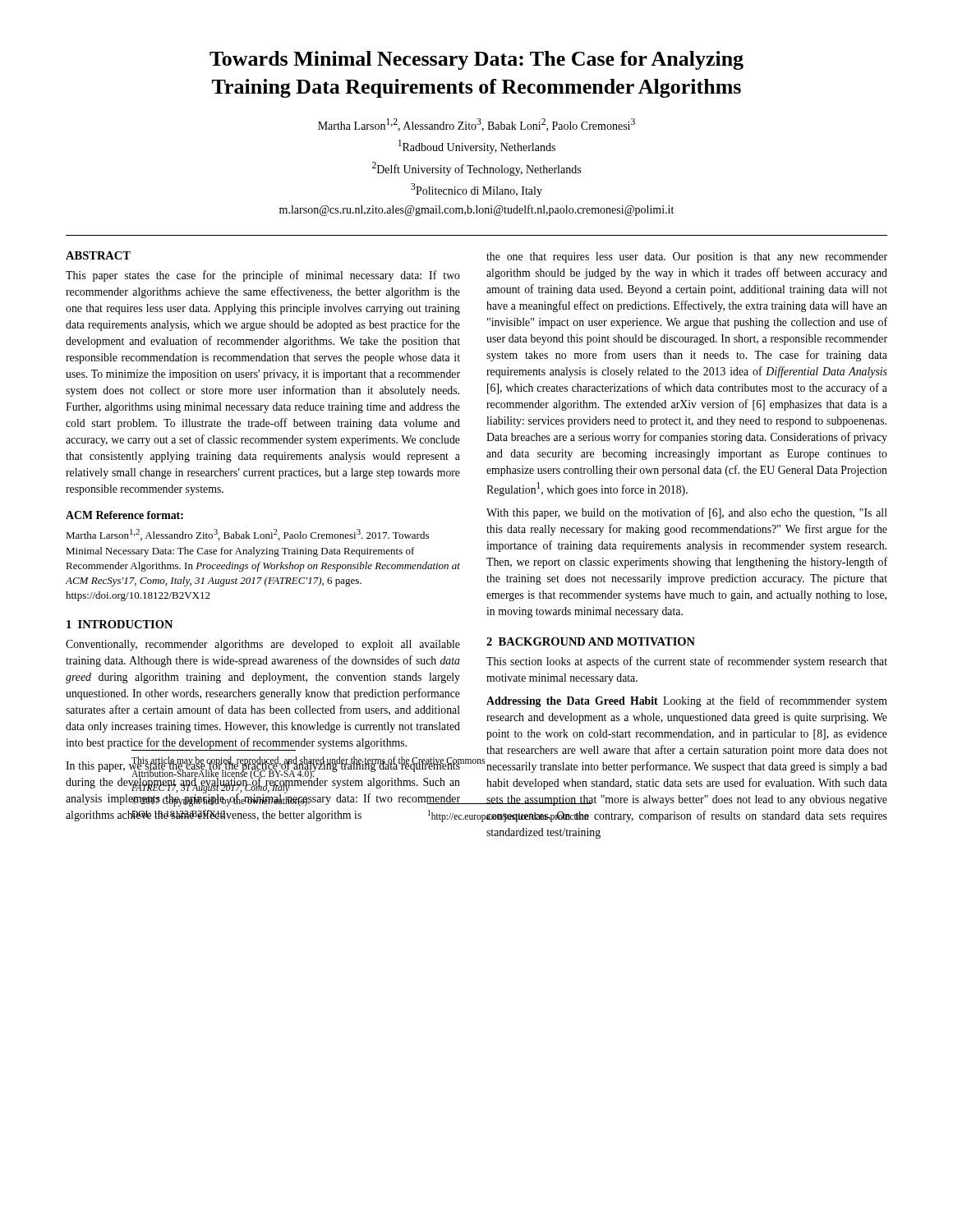Locate the text block starting "This article may be copied, reproduced, and"
This screenshot has height=1232, width=953.
tap(308, 787)
